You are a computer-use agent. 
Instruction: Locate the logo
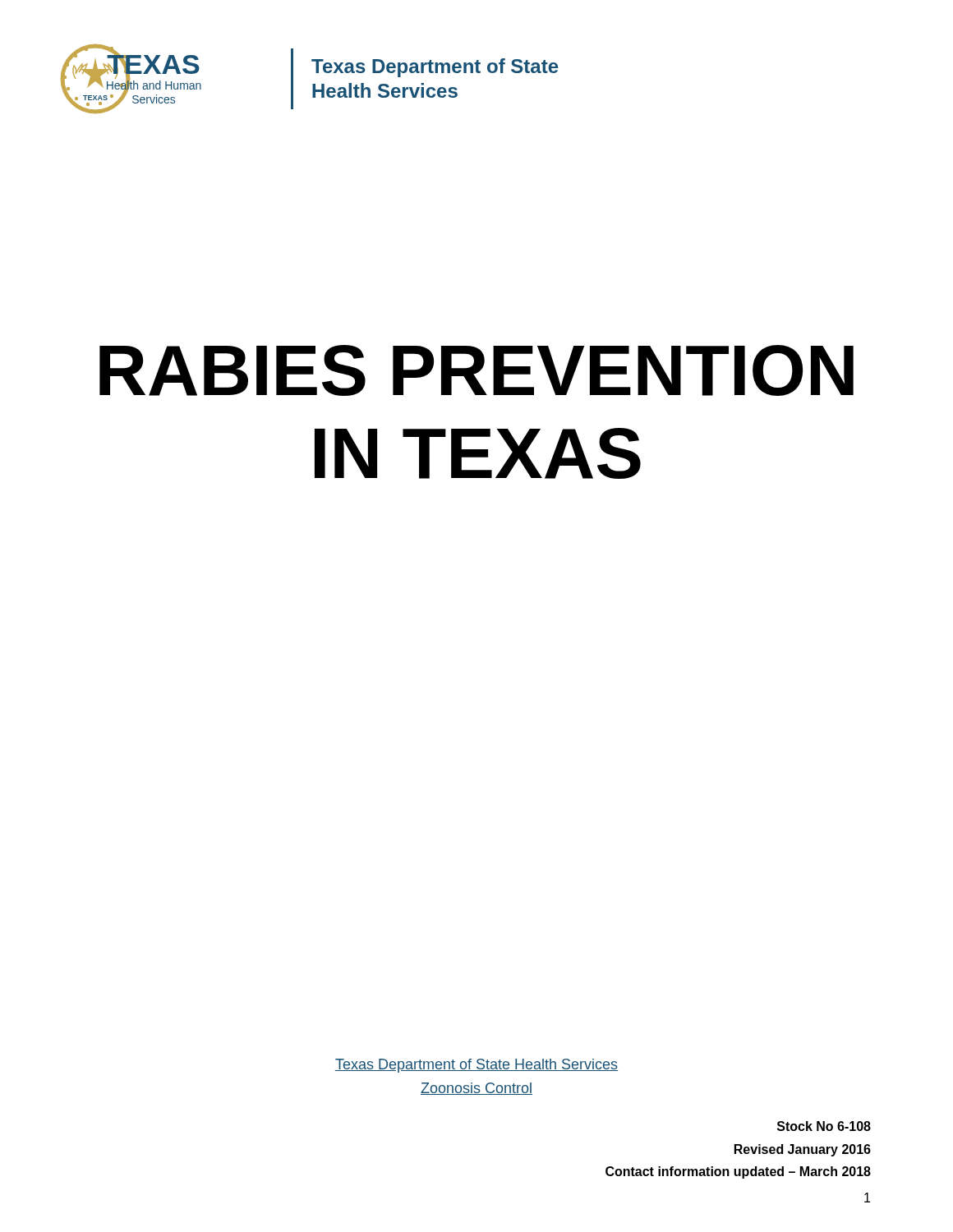(x=309, y=79)
